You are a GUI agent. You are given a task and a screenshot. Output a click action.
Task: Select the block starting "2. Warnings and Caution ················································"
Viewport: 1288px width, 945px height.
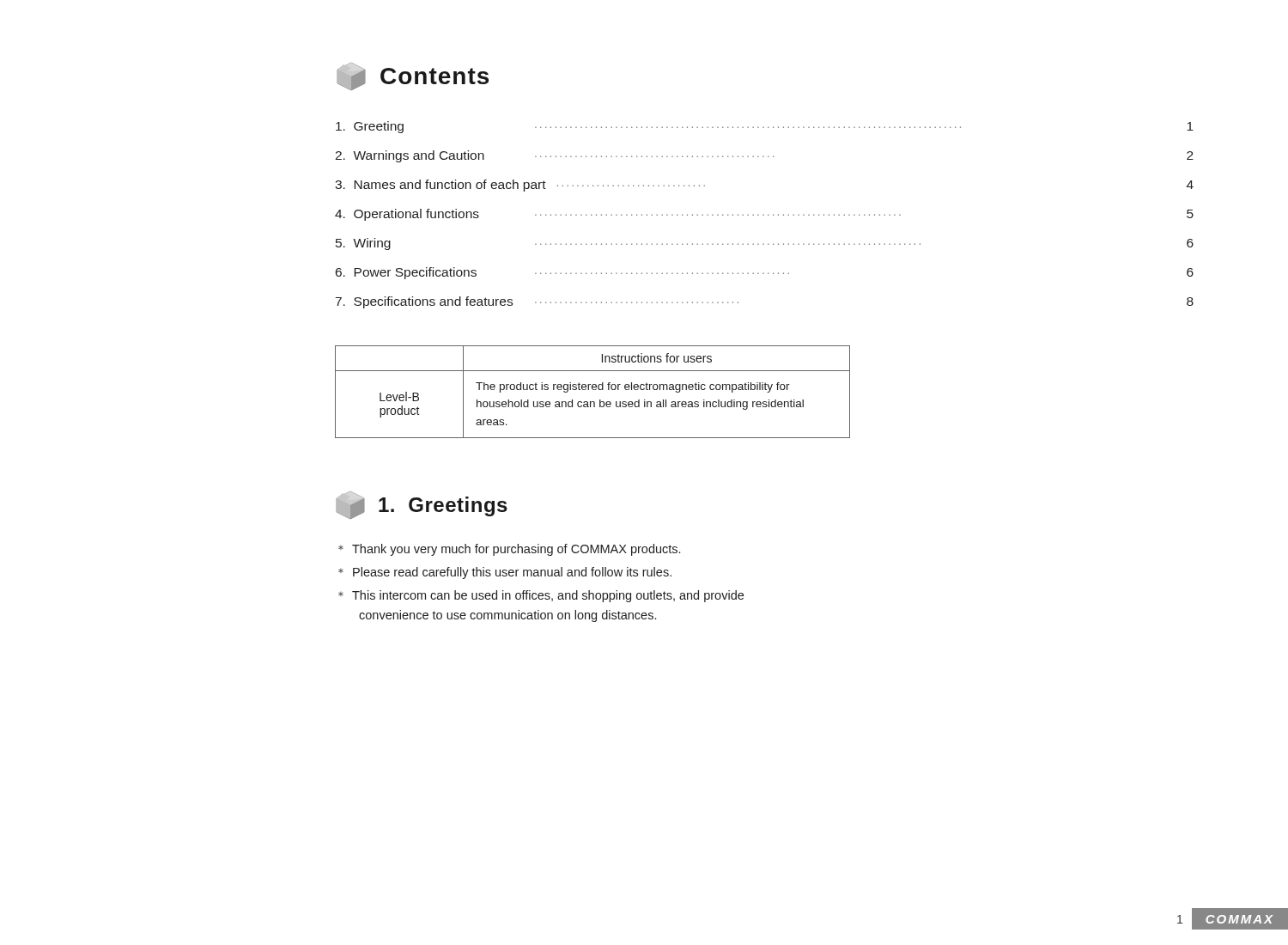(764, 155)
